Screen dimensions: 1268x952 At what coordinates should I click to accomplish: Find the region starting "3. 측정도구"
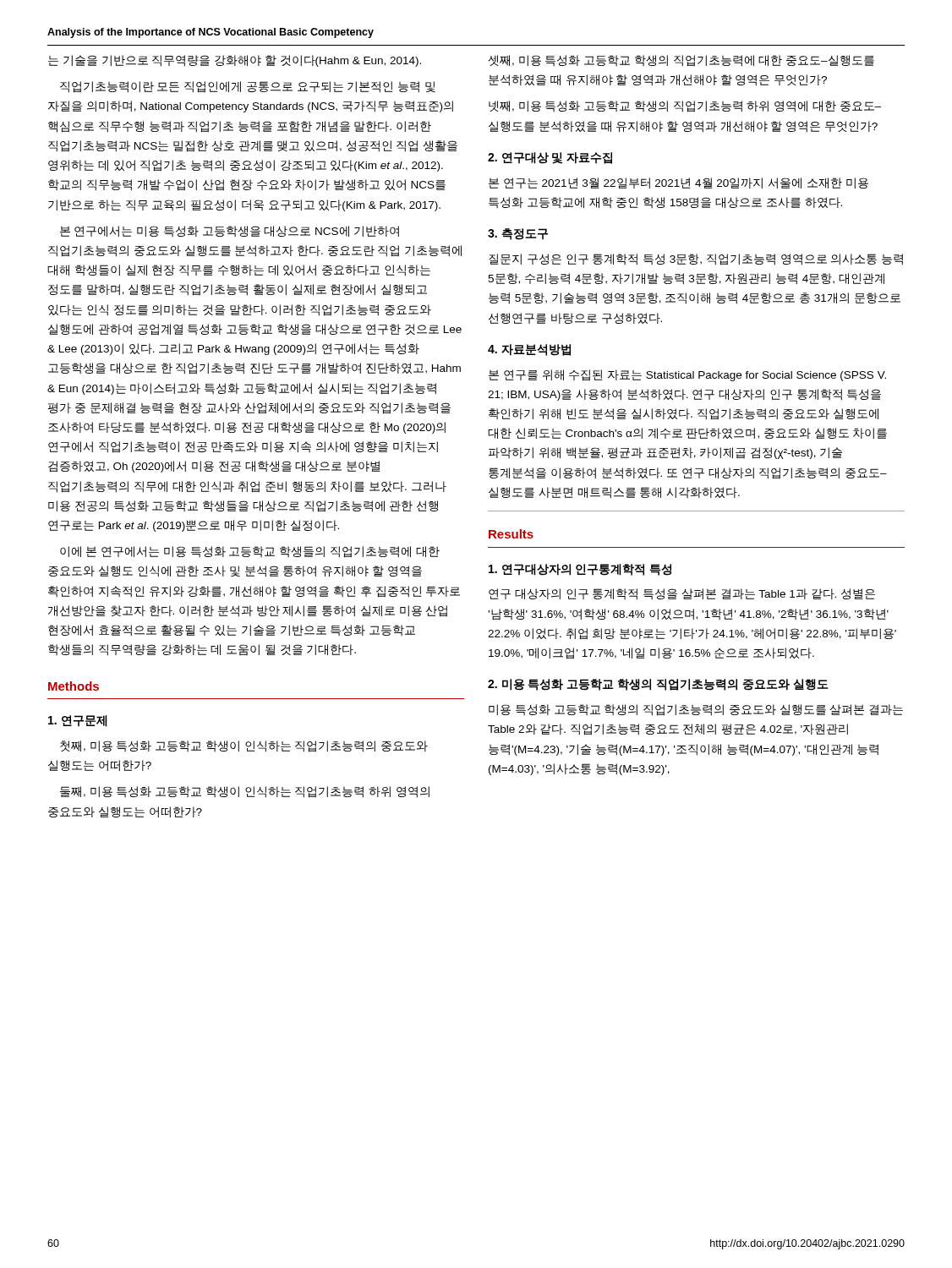click(518, 233)
